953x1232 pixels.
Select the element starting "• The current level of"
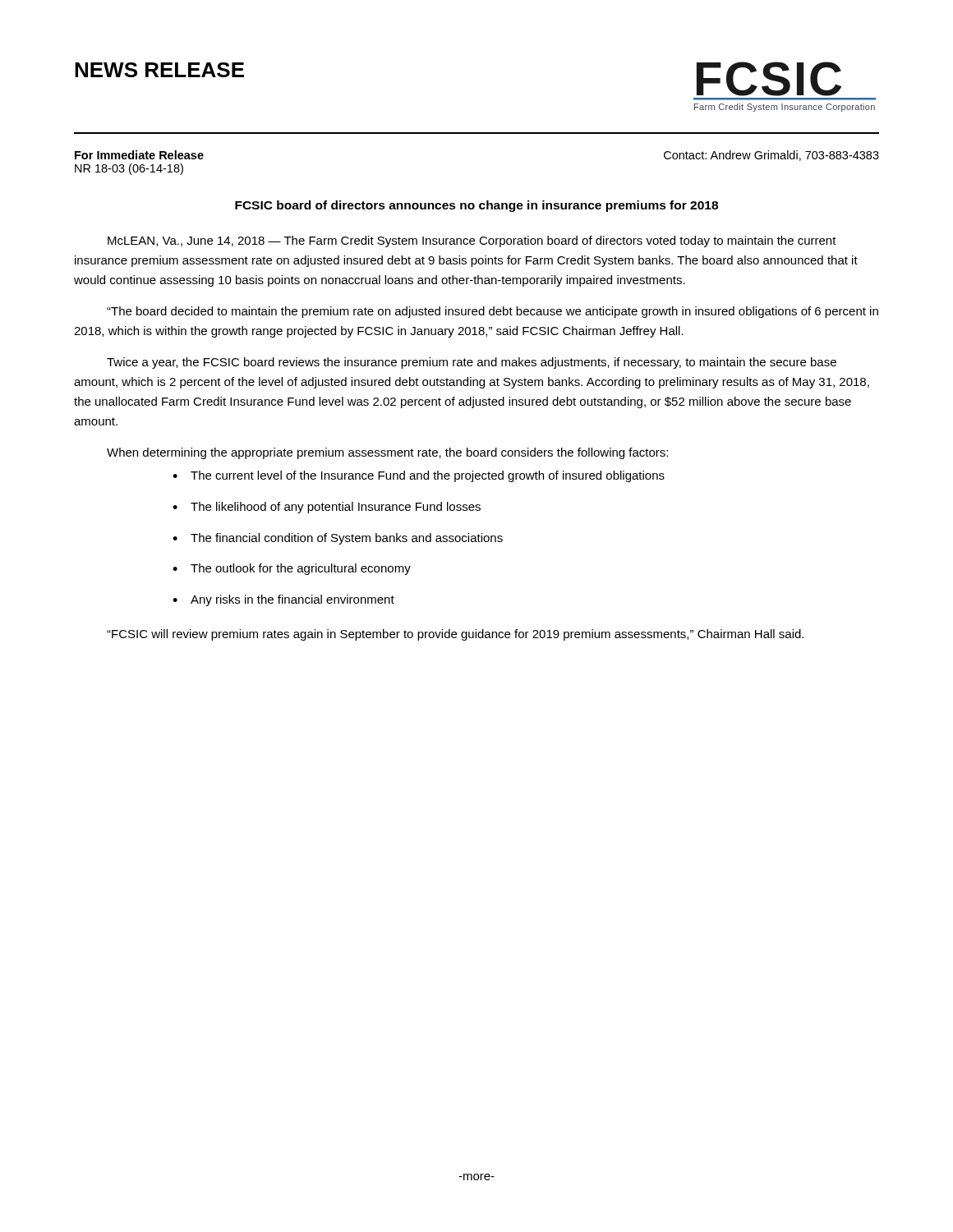[526, 477]
